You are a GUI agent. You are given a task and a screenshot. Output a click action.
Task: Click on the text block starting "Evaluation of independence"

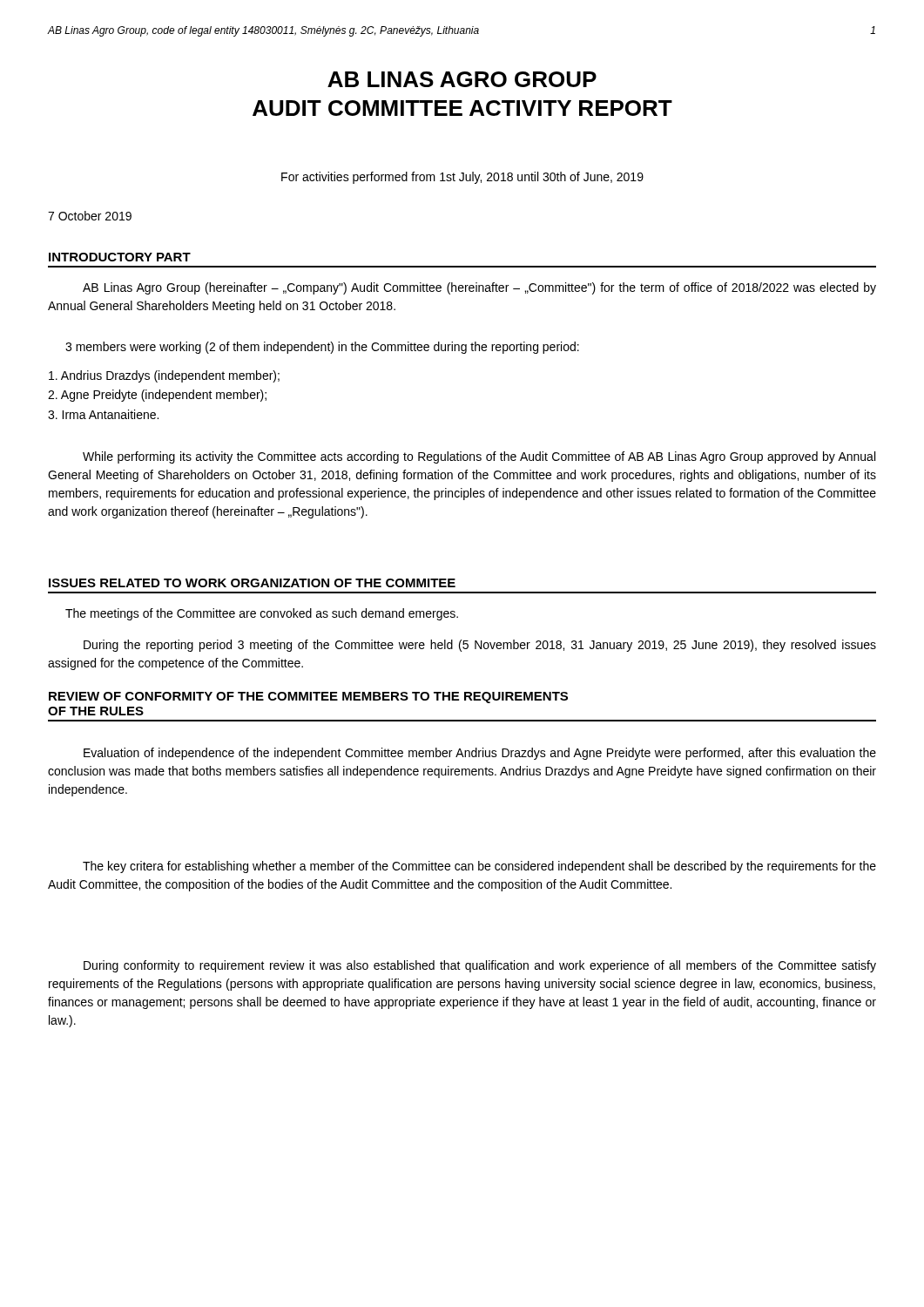coord(462,772)
